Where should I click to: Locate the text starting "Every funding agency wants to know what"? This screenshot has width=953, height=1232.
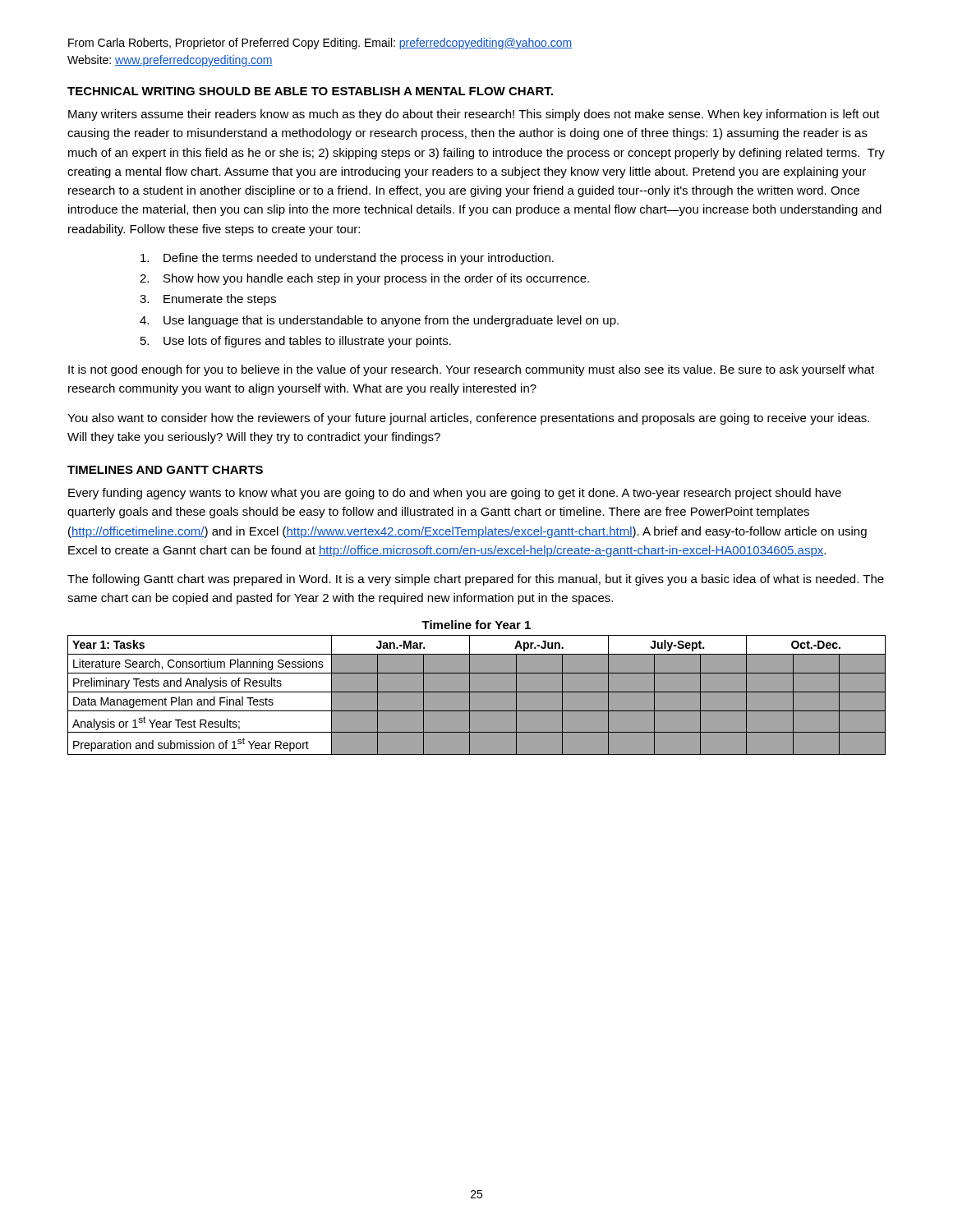(467, 521)
